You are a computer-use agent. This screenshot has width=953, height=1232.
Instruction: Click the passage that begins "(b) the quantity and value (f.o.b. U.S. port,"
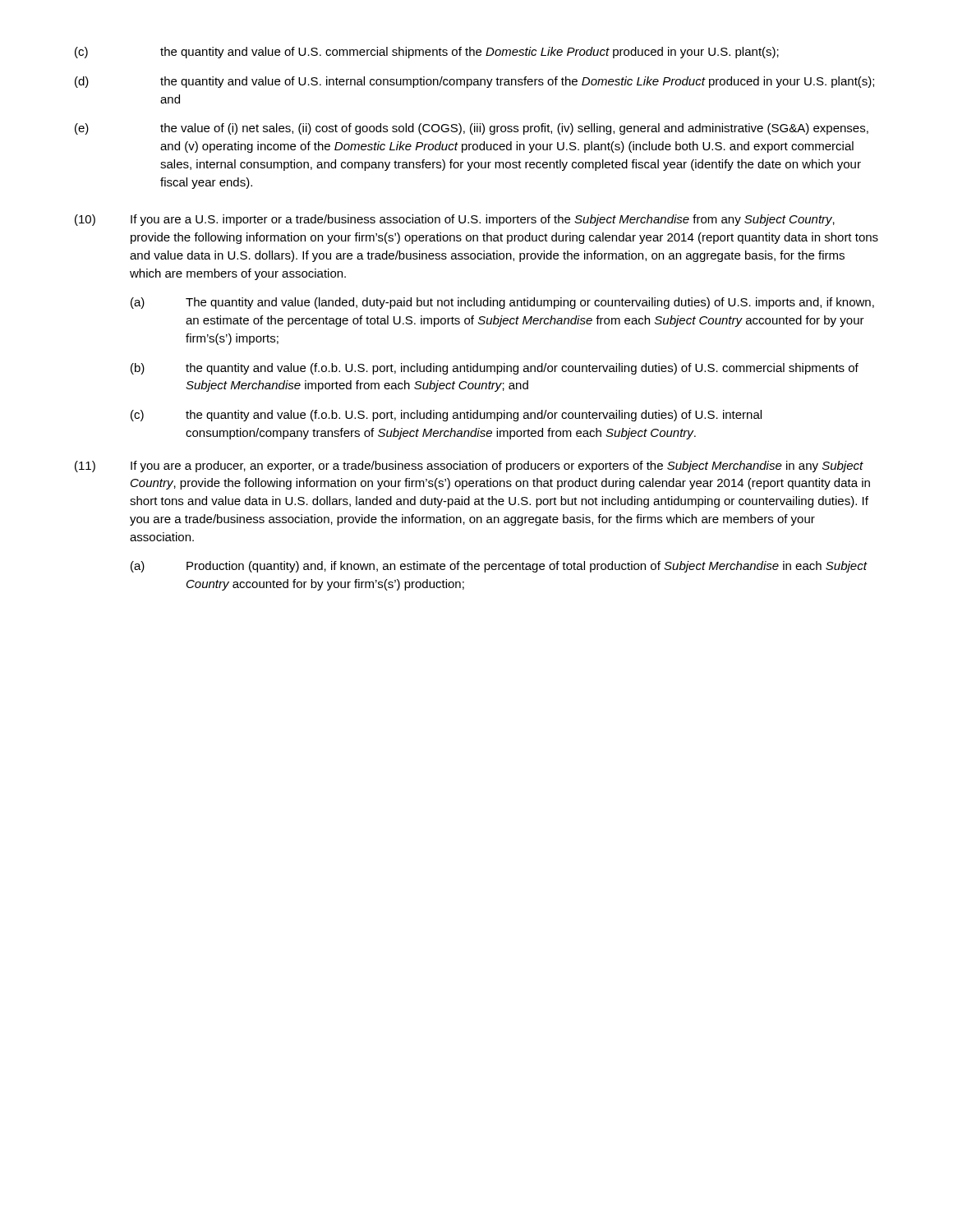pyautogui.click(x=504, y=376)
